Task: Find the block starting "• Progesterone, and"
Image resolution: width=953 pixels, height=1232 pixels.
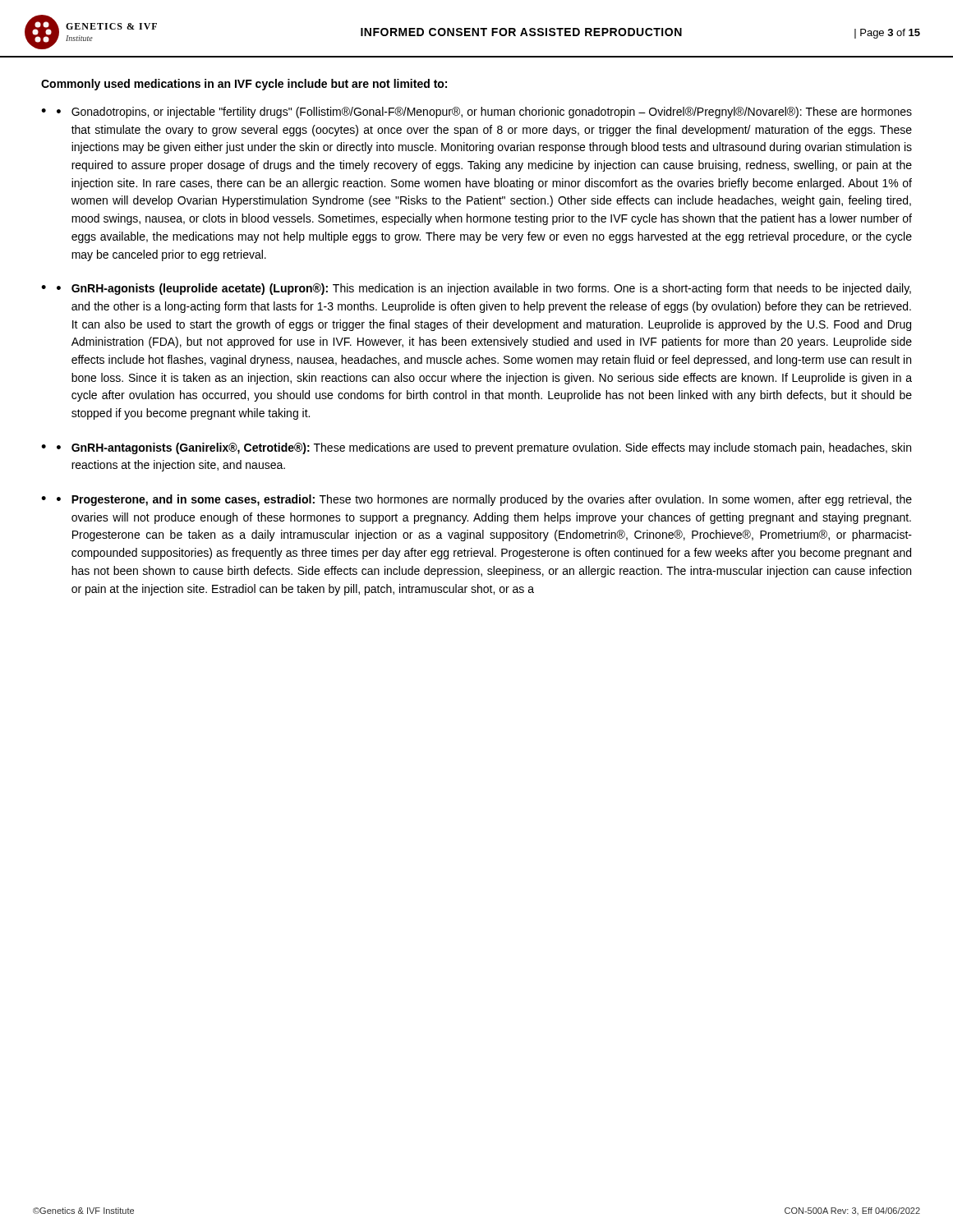Action: [484, 545]
